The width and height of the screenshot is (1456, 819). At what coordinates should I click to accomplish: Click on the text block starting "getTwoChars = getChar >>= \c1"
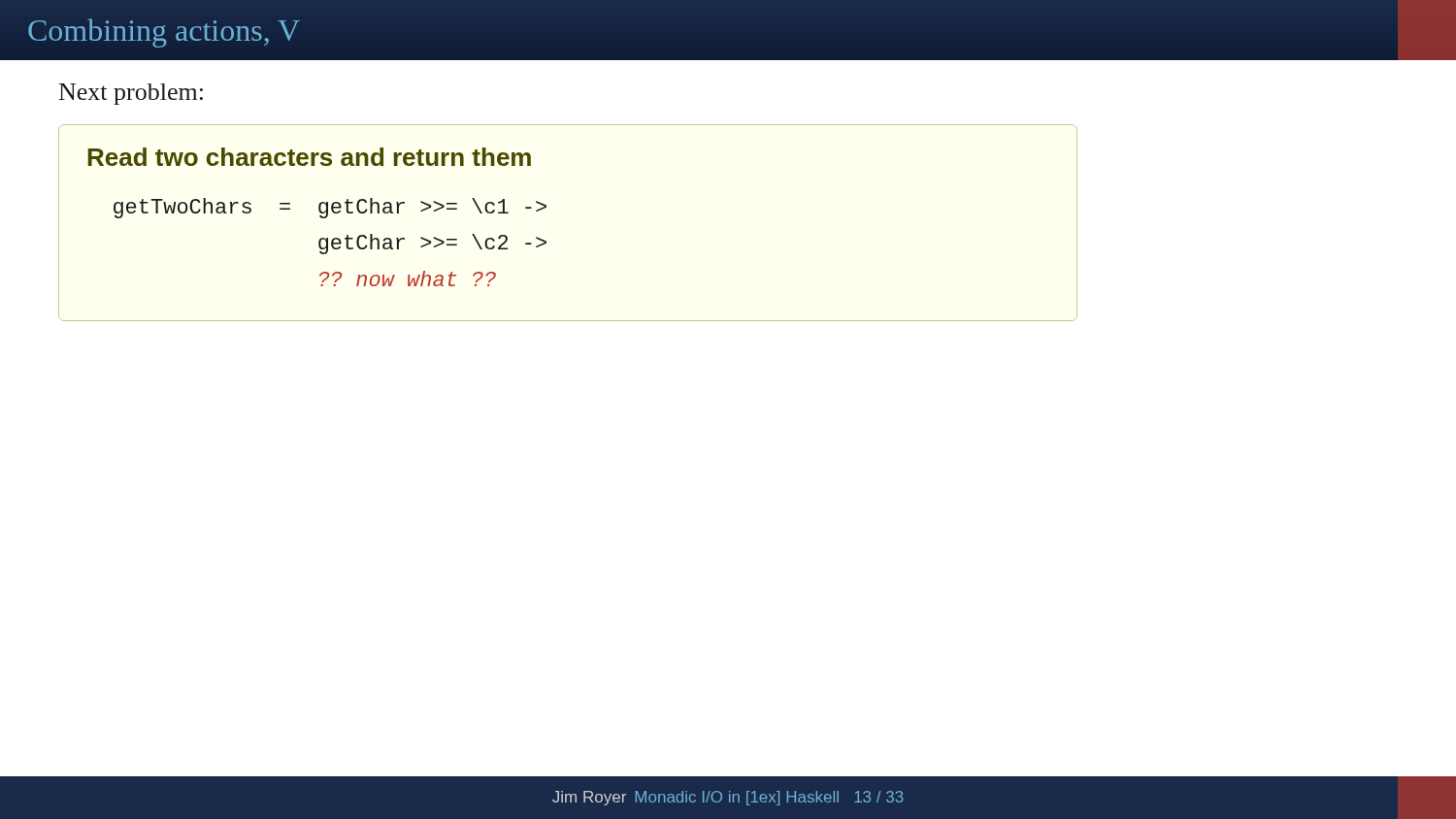point(330,208)
